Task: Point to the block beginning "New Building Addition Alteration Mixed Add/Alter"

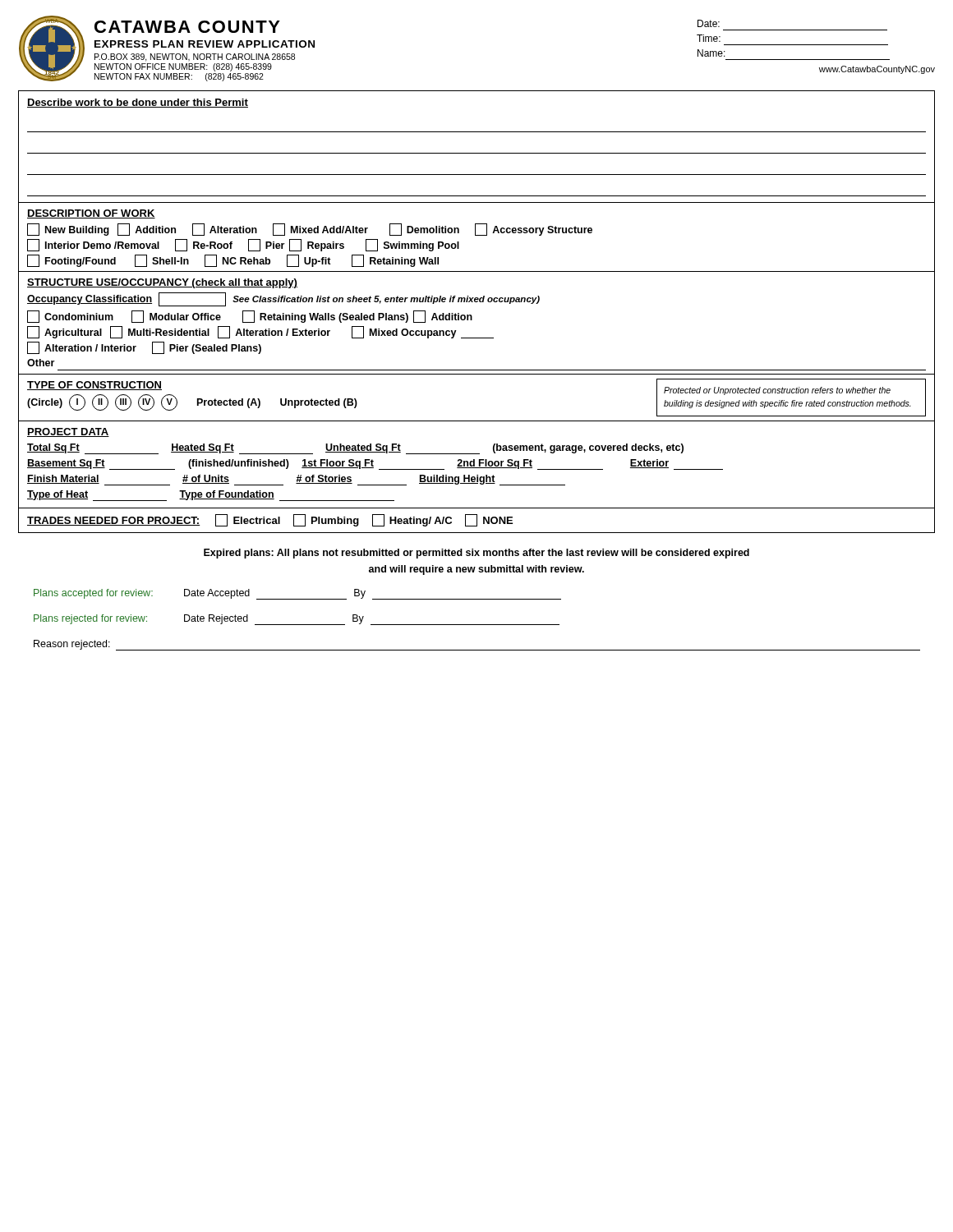Action: pyautogui.click(x=310, y=230)
